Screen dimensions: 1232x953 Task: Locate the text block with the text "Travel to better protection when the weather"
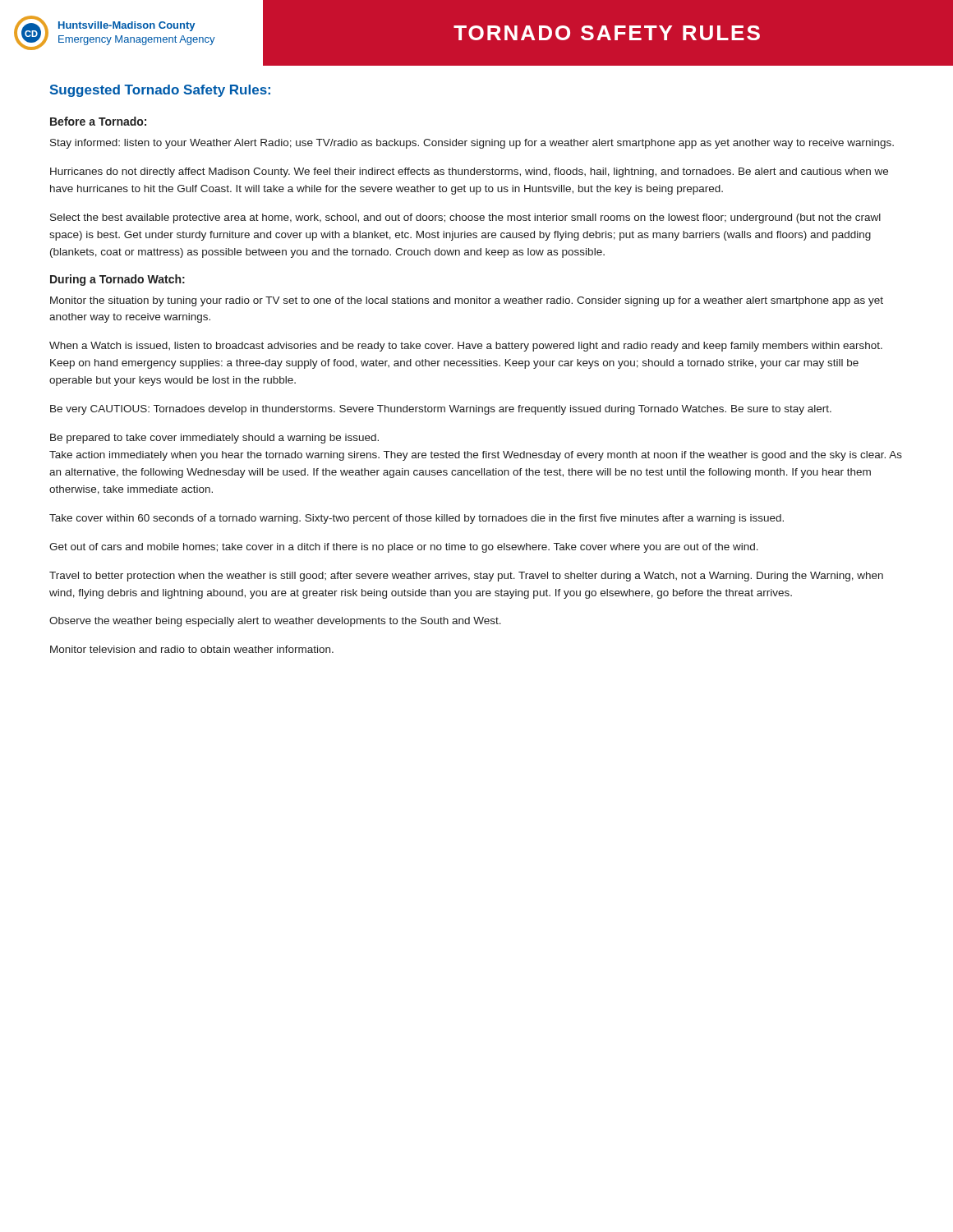point(476,584)
